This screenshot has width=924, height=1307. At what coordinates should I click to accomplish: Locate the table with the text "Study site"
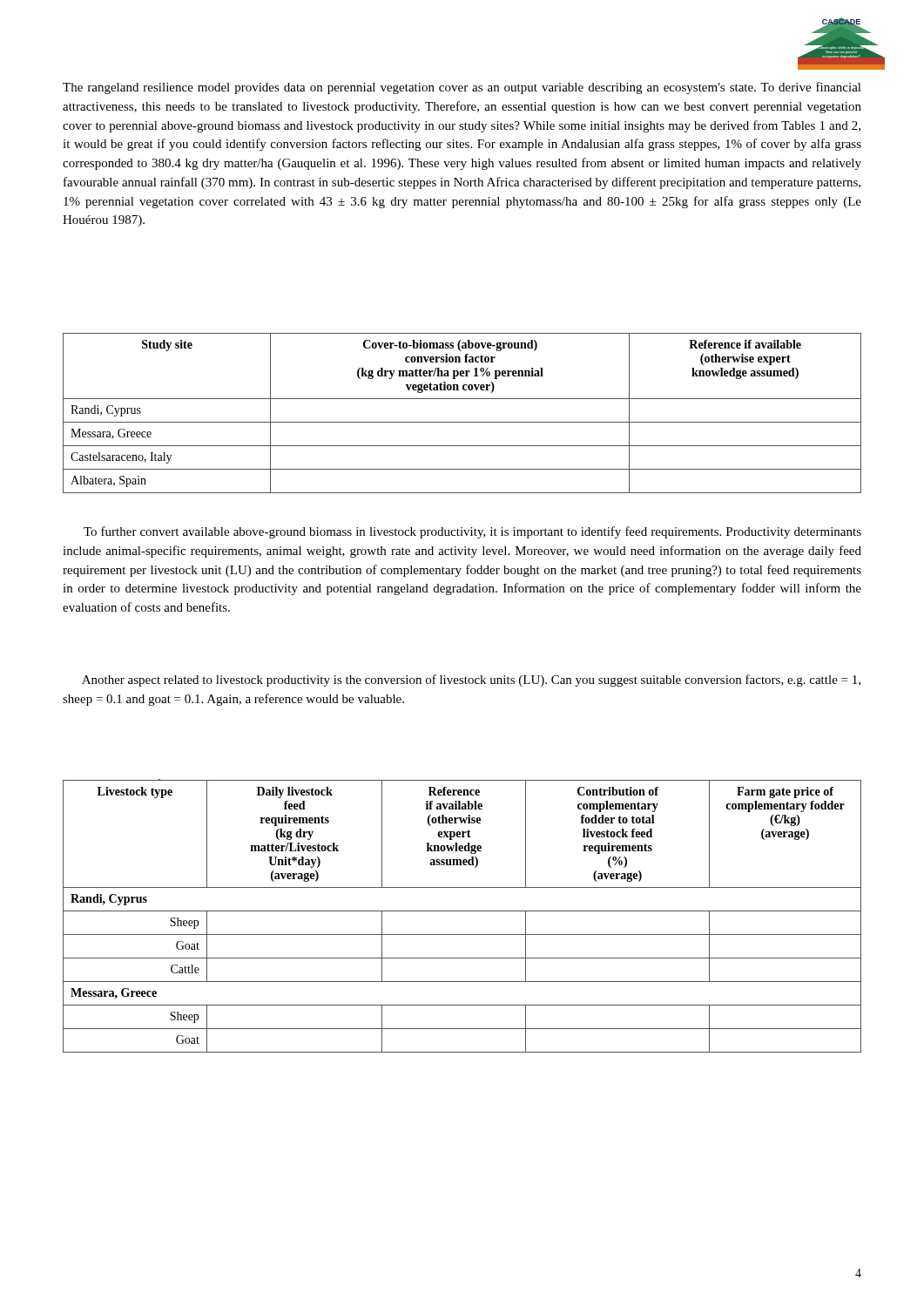(x=462, y=413)
